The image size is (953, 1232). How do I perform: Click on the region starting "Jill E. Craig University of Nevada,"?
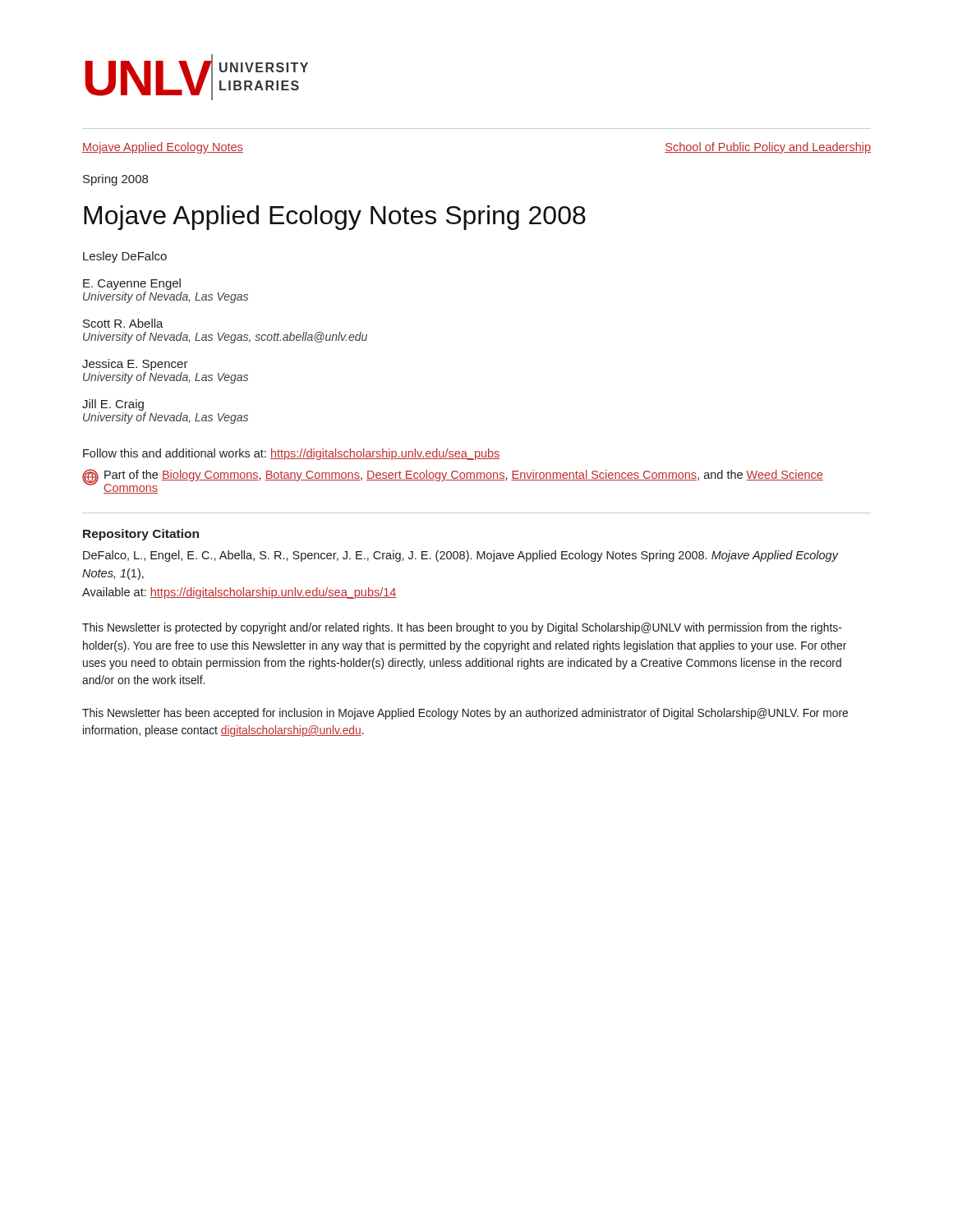[113, 405]
